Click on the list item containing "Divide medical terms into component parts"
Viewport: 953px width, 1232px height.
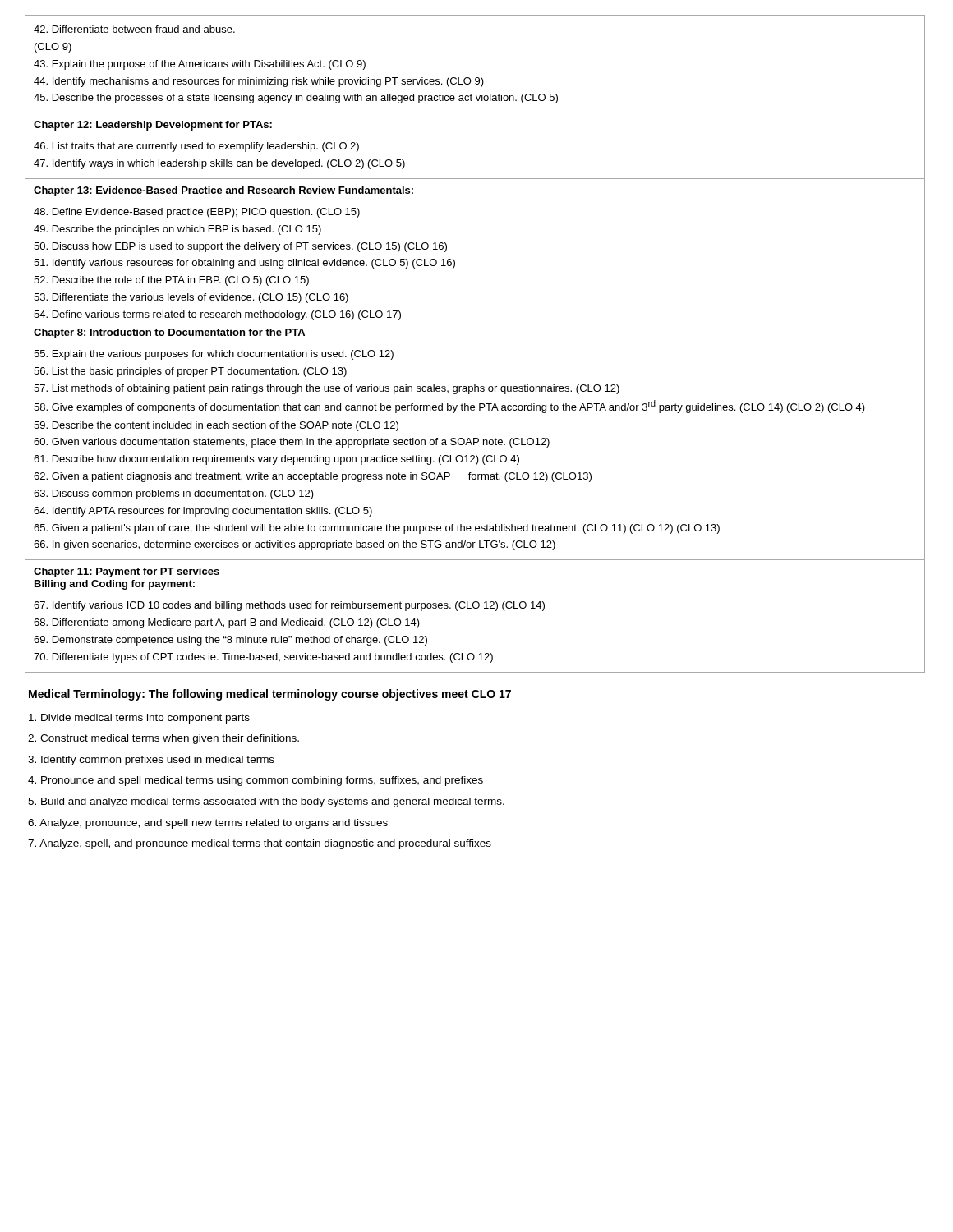139,717
